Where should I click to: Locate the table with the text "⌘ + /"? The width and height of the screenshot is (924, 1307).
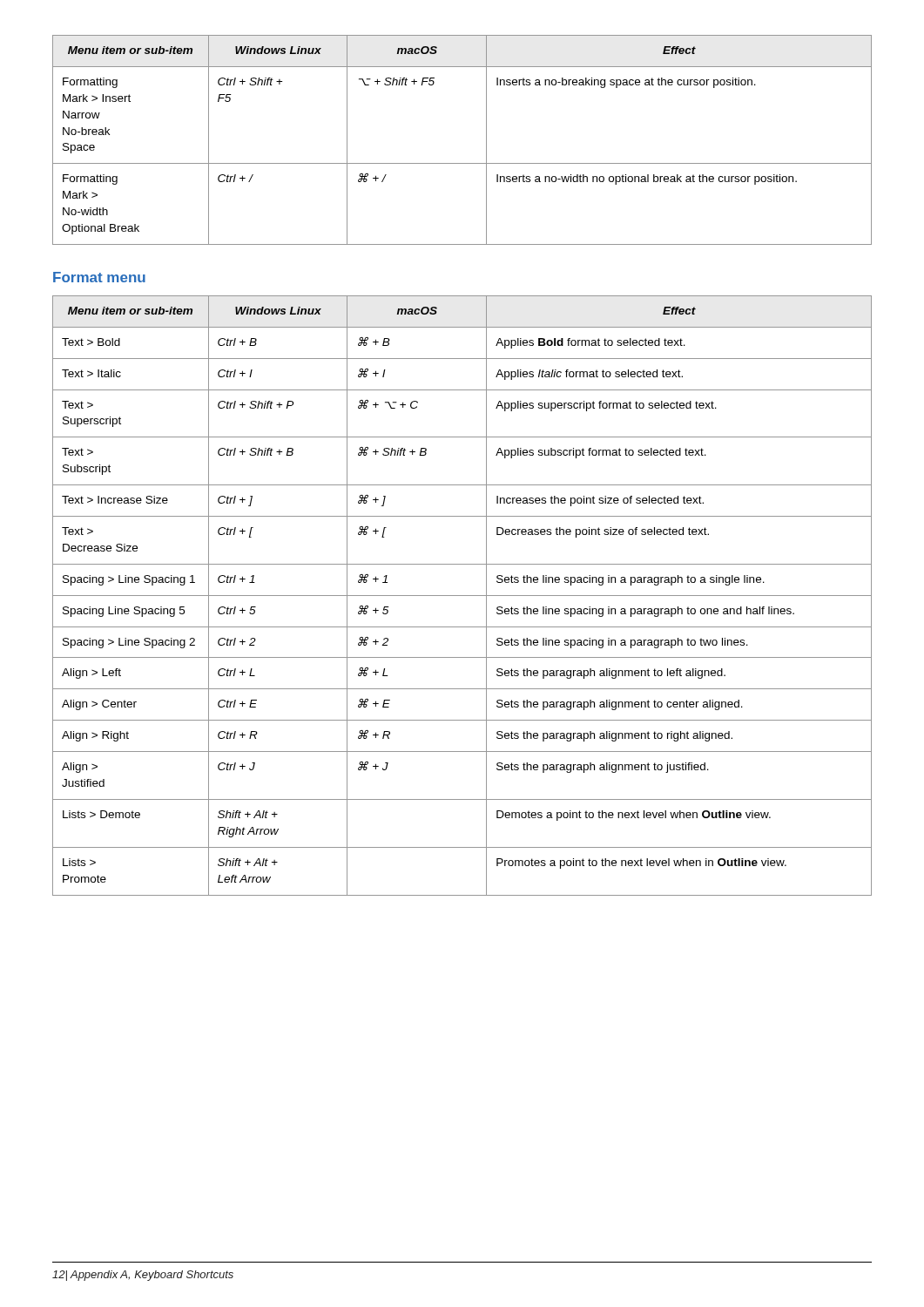[462, 140]
